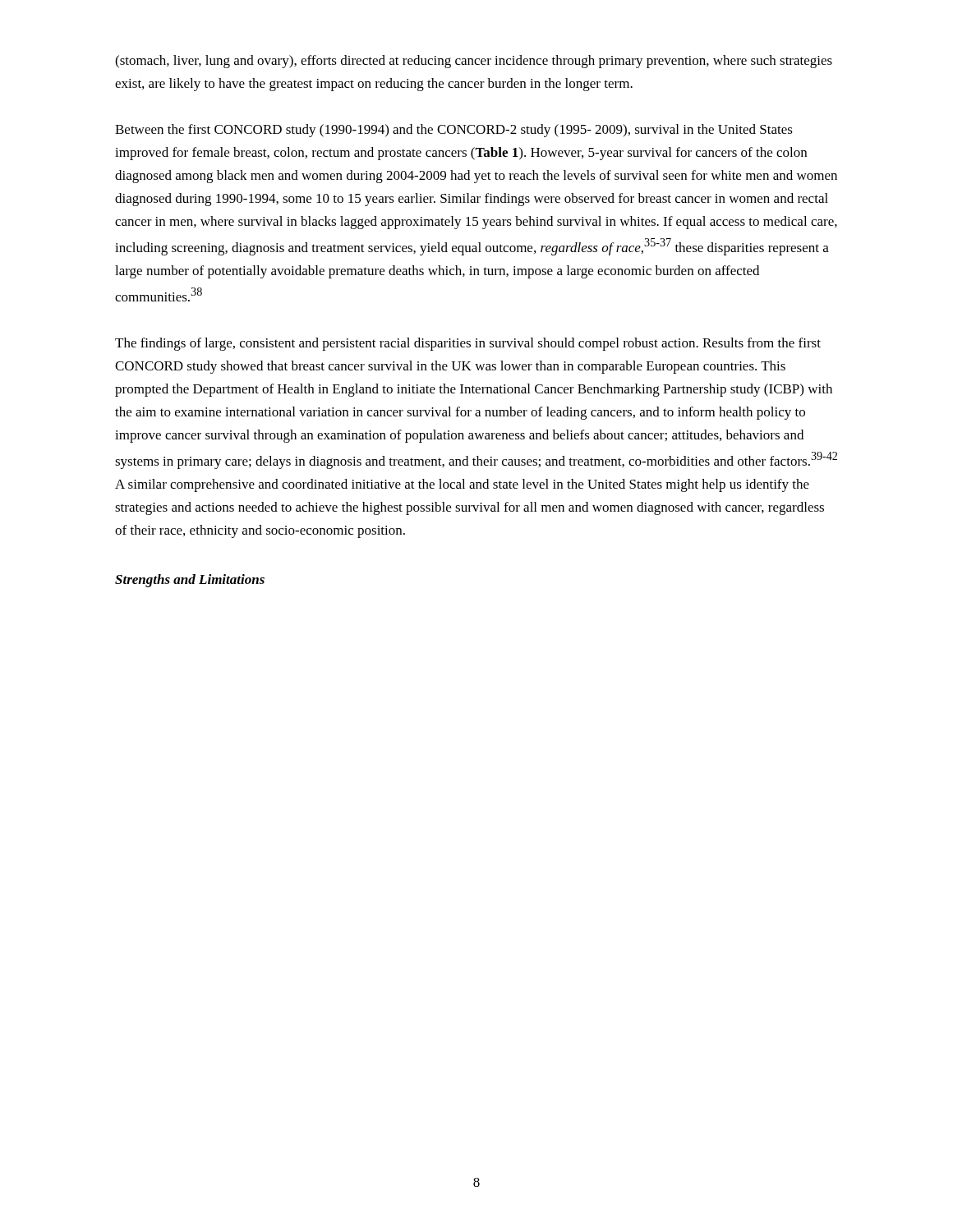Screen dimensions: 1232x953
Task: Find the region starting "The findings of large, consistent"
Action: (476, 436)
